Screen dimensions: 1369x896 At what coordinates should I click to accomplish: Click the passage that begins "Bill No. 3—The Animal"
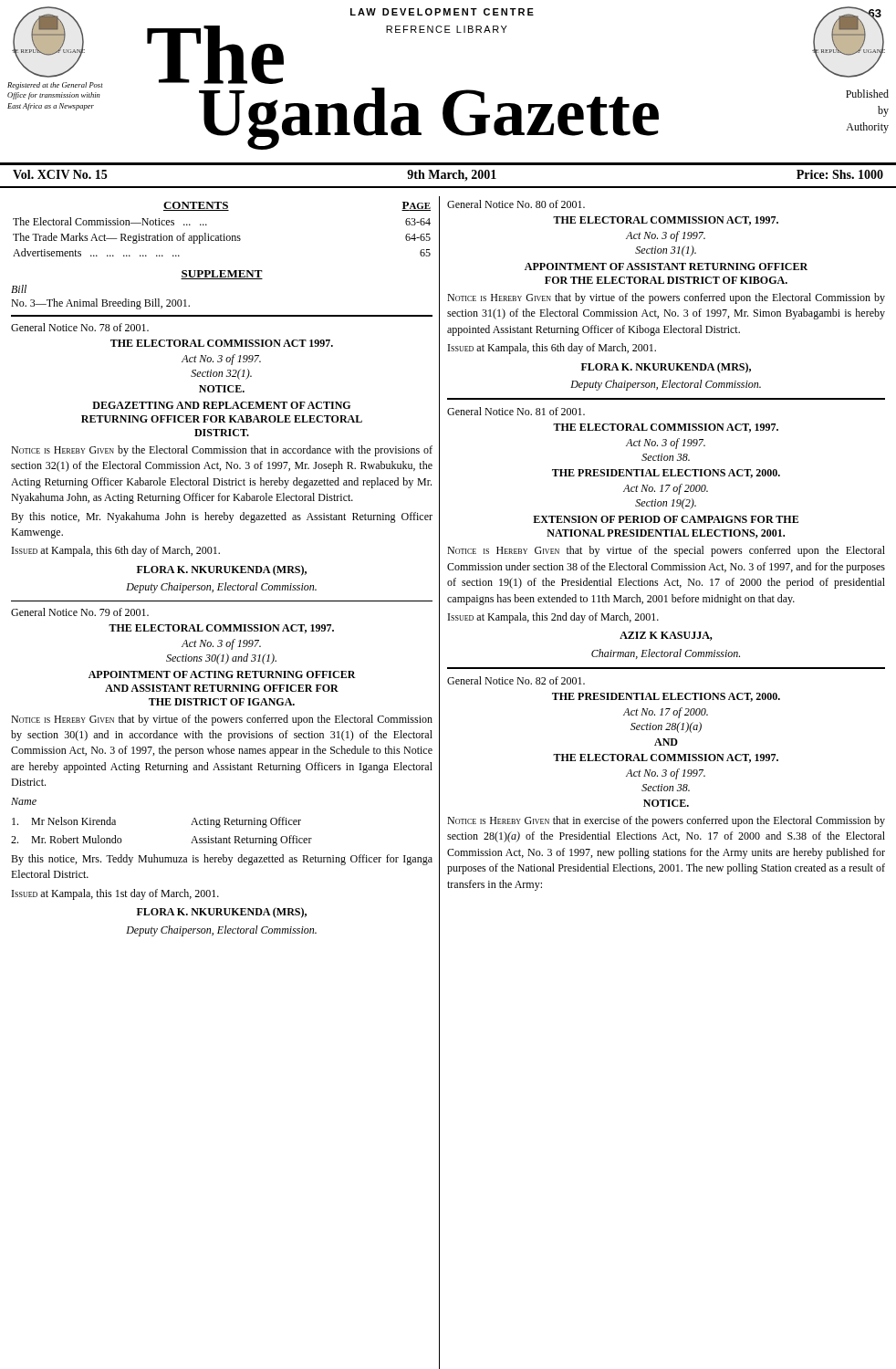101,296
